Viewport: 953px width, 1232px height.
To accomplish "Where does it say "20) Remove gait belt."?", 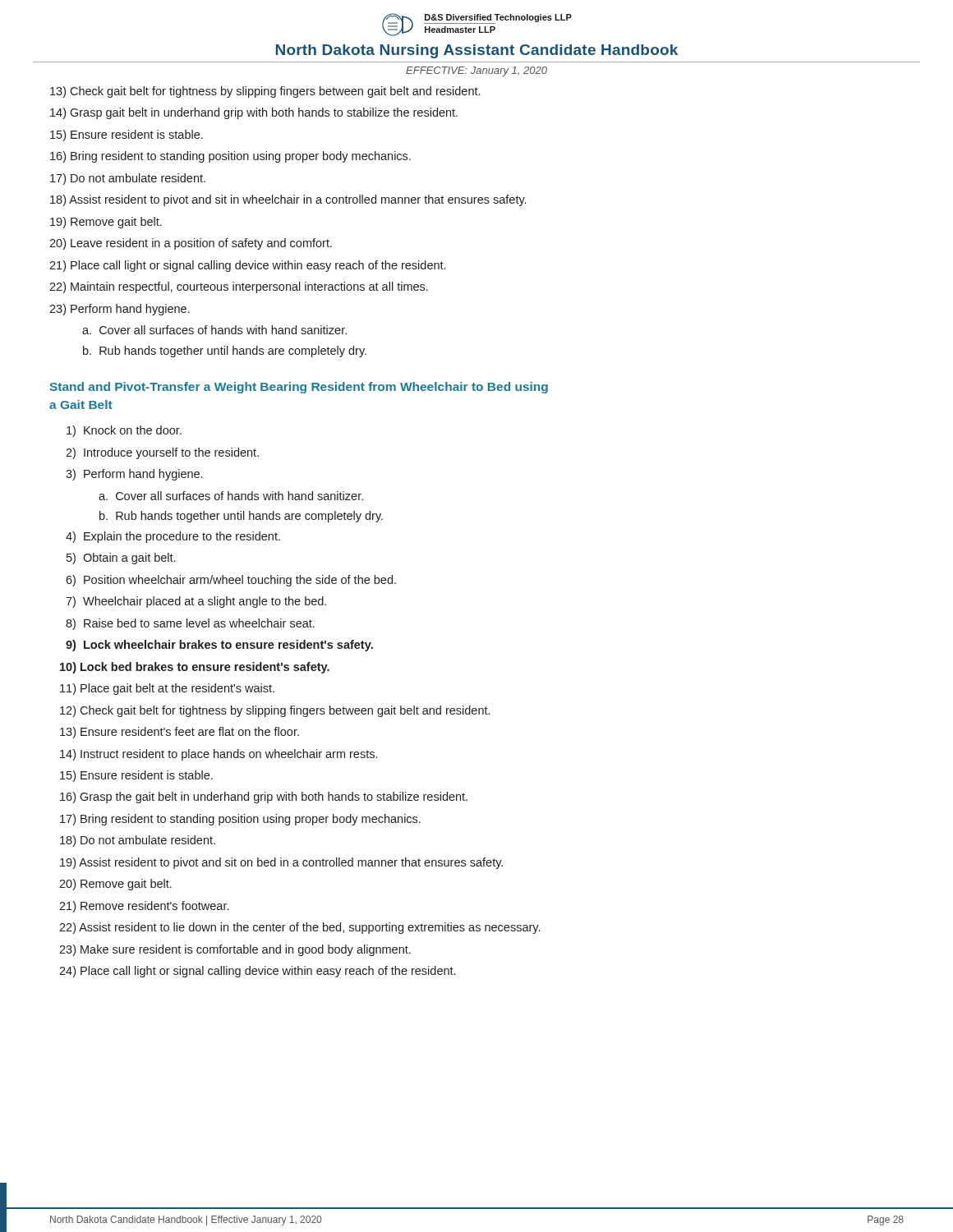I will (116, 884).
